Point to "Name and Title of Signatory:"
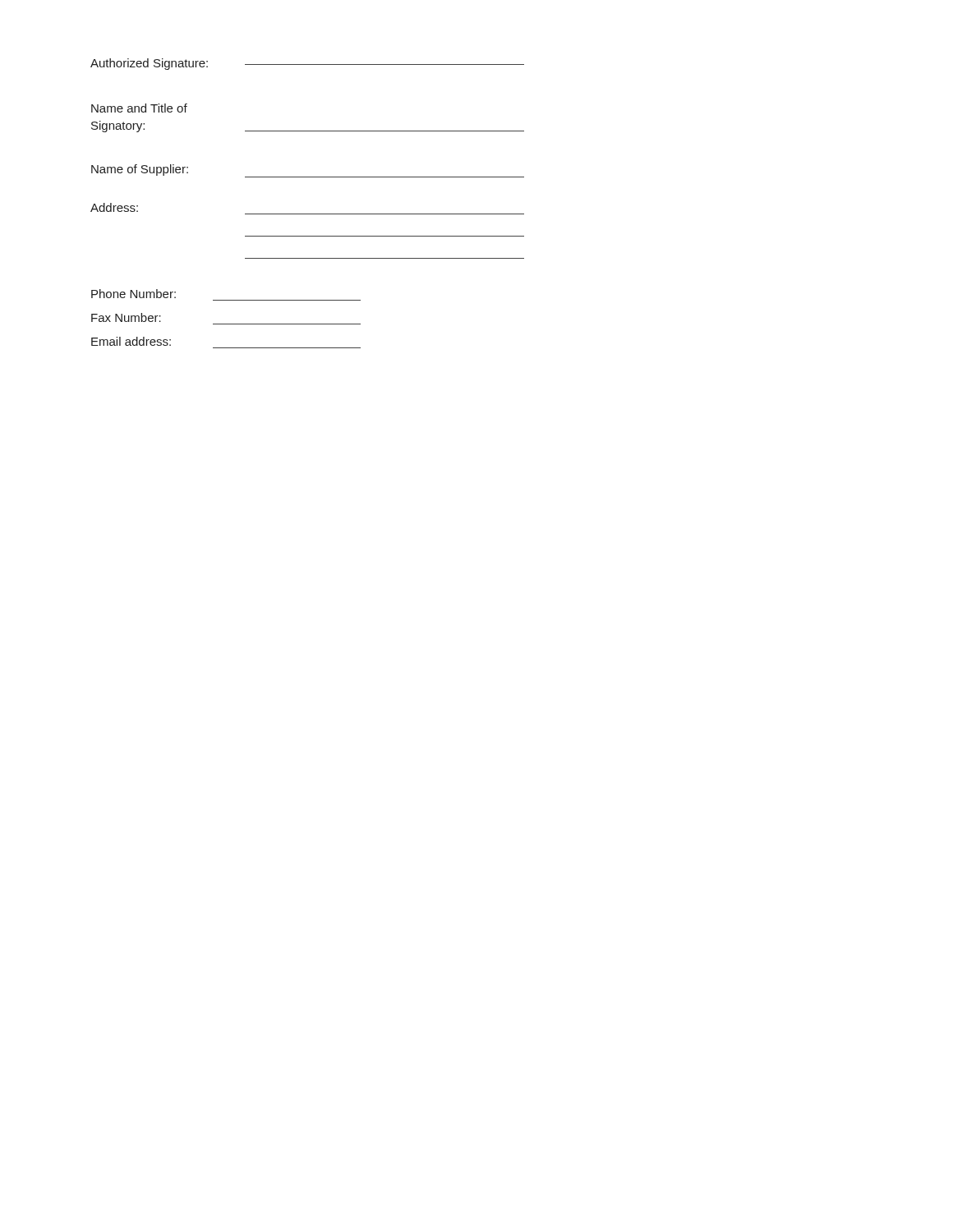Image resolution: width=953 pixels, height=1232 pixels. (139, 108)
